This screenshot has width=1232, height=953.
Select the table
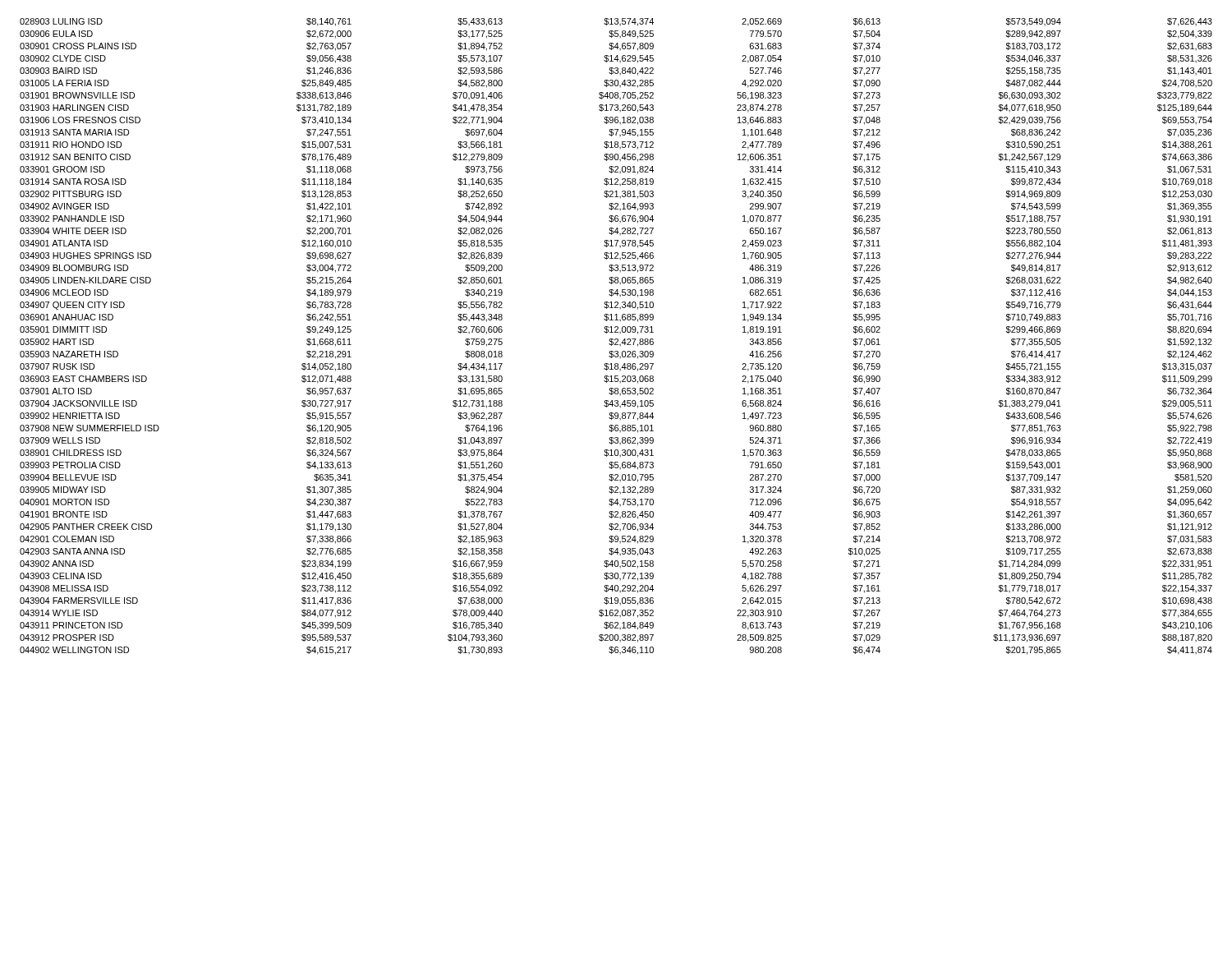[x=616, y=335]
